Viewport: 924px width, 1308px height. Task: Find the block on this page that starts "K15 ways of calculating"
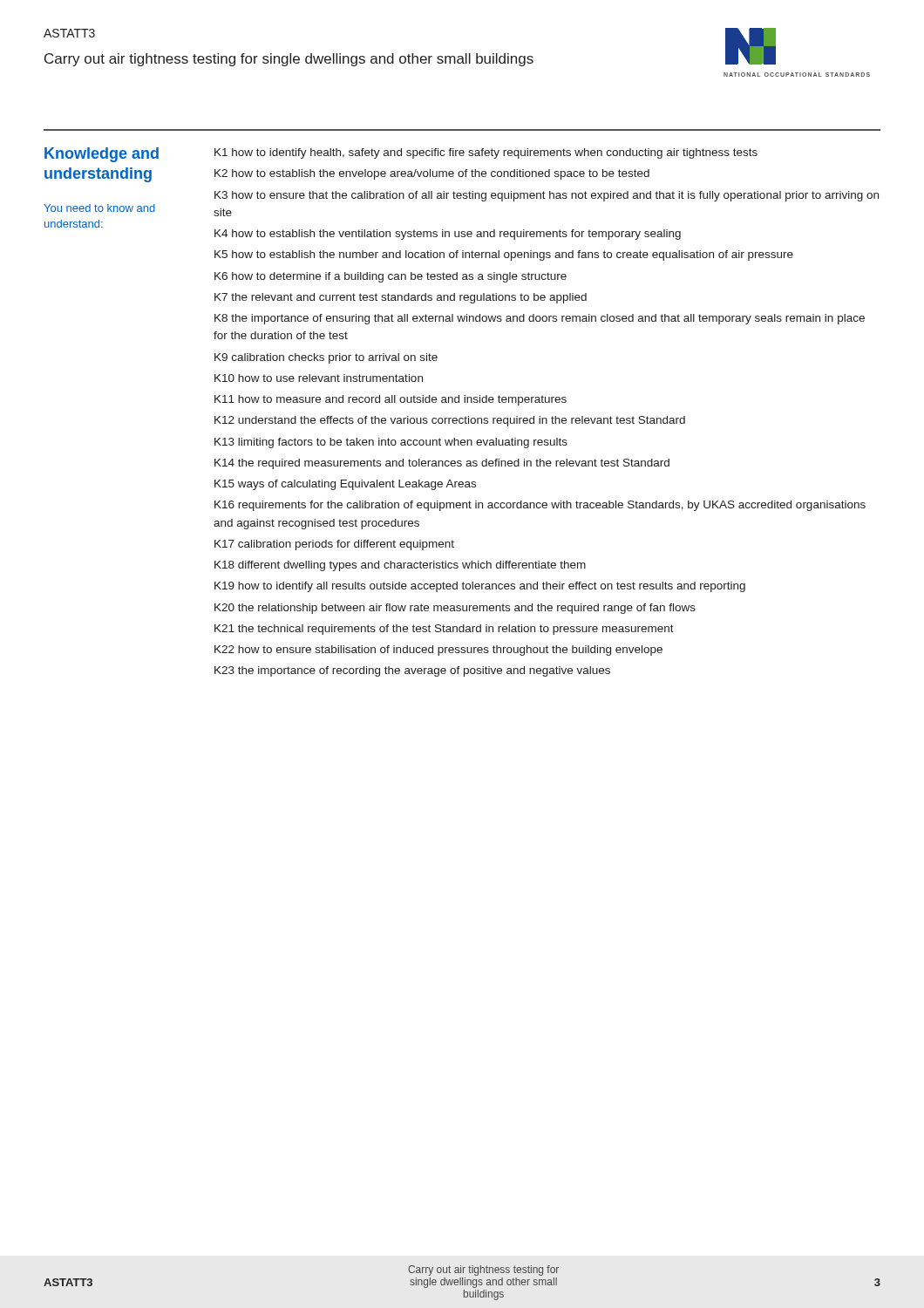click(x=345, y=484)
